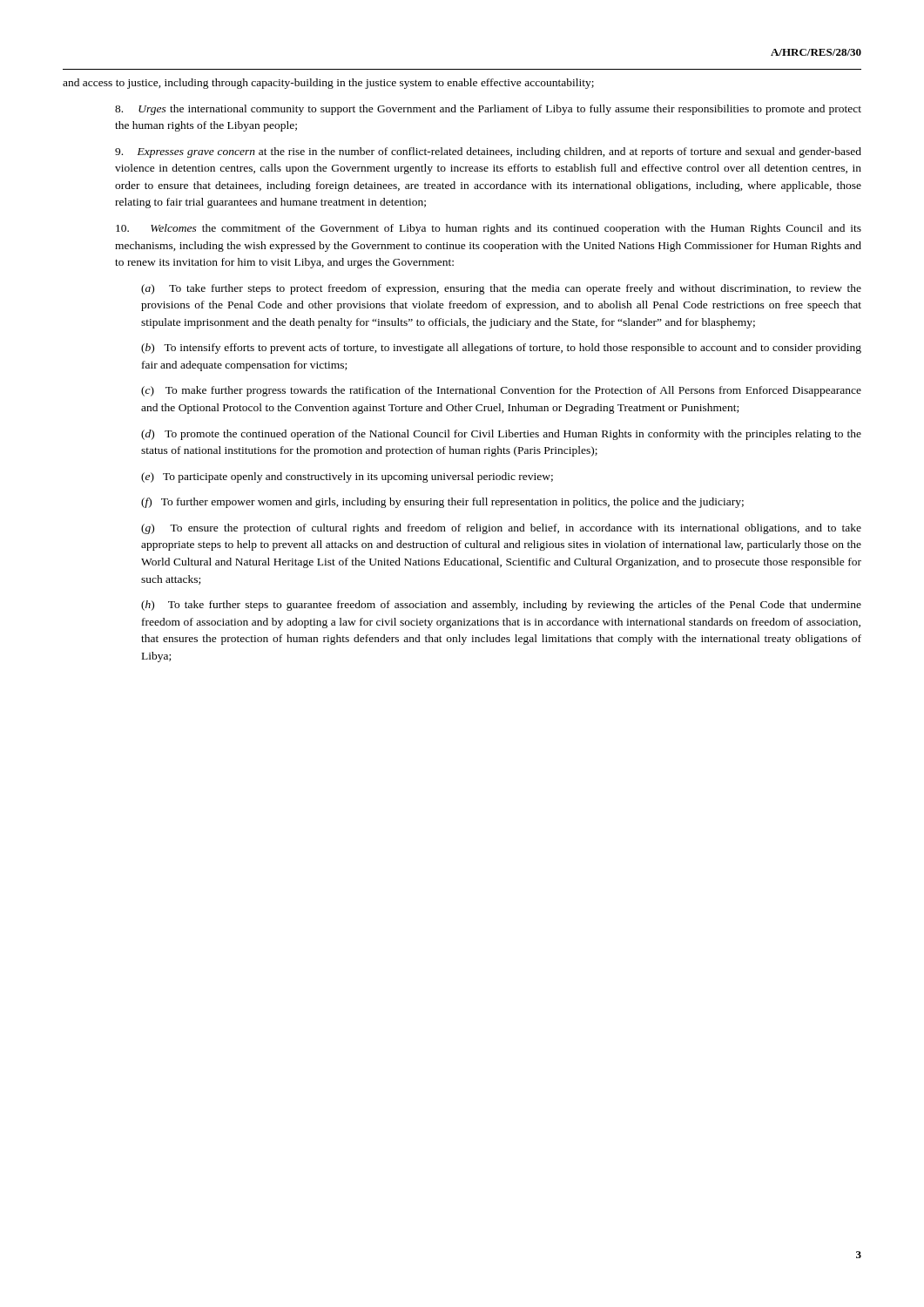
Task: Click on the text block starting "(h) To take"
Action: (x=462, y=630)
